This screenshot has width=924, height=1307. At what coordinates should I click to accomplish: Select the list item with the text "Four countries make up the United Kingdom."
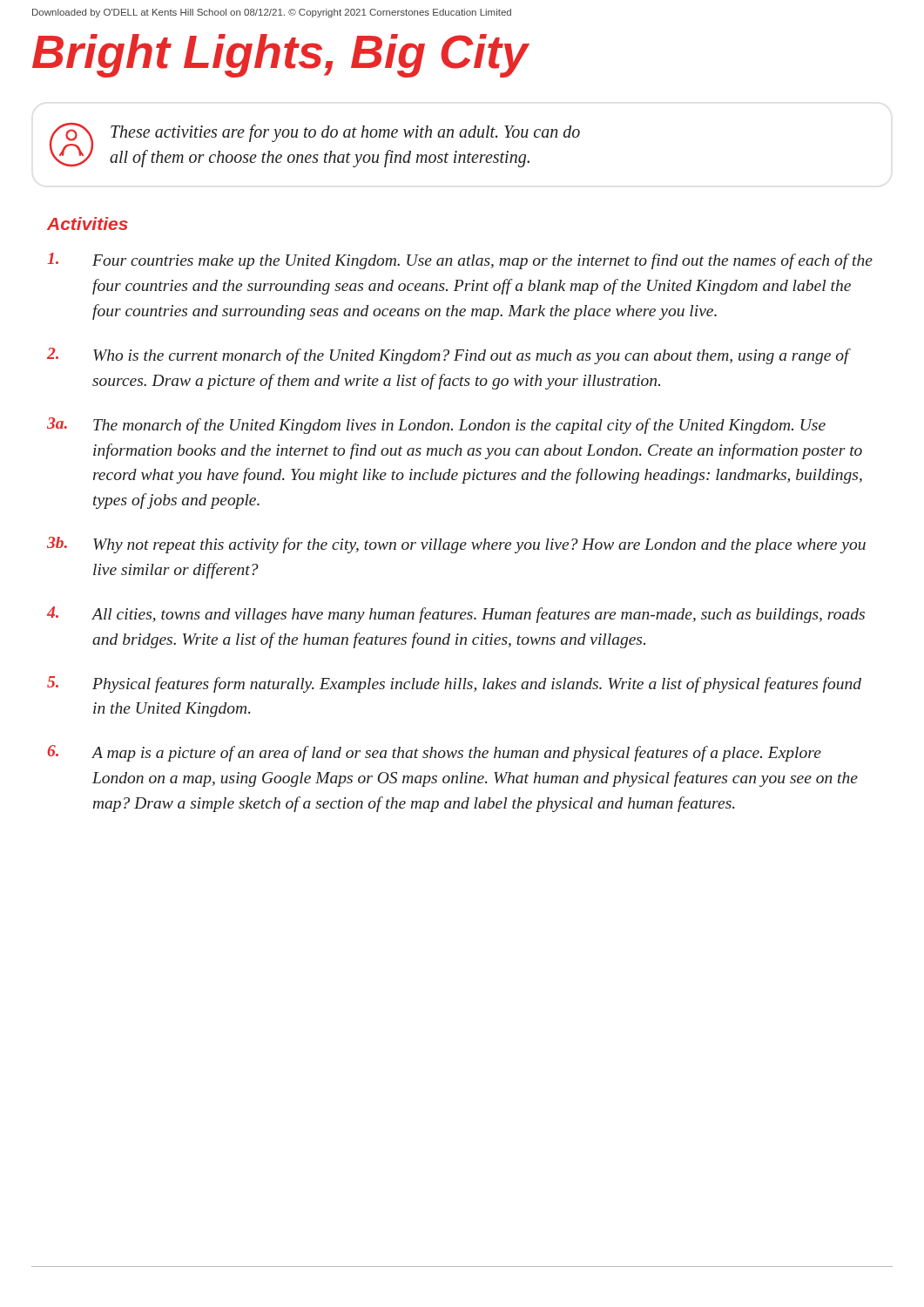point(462,286)
